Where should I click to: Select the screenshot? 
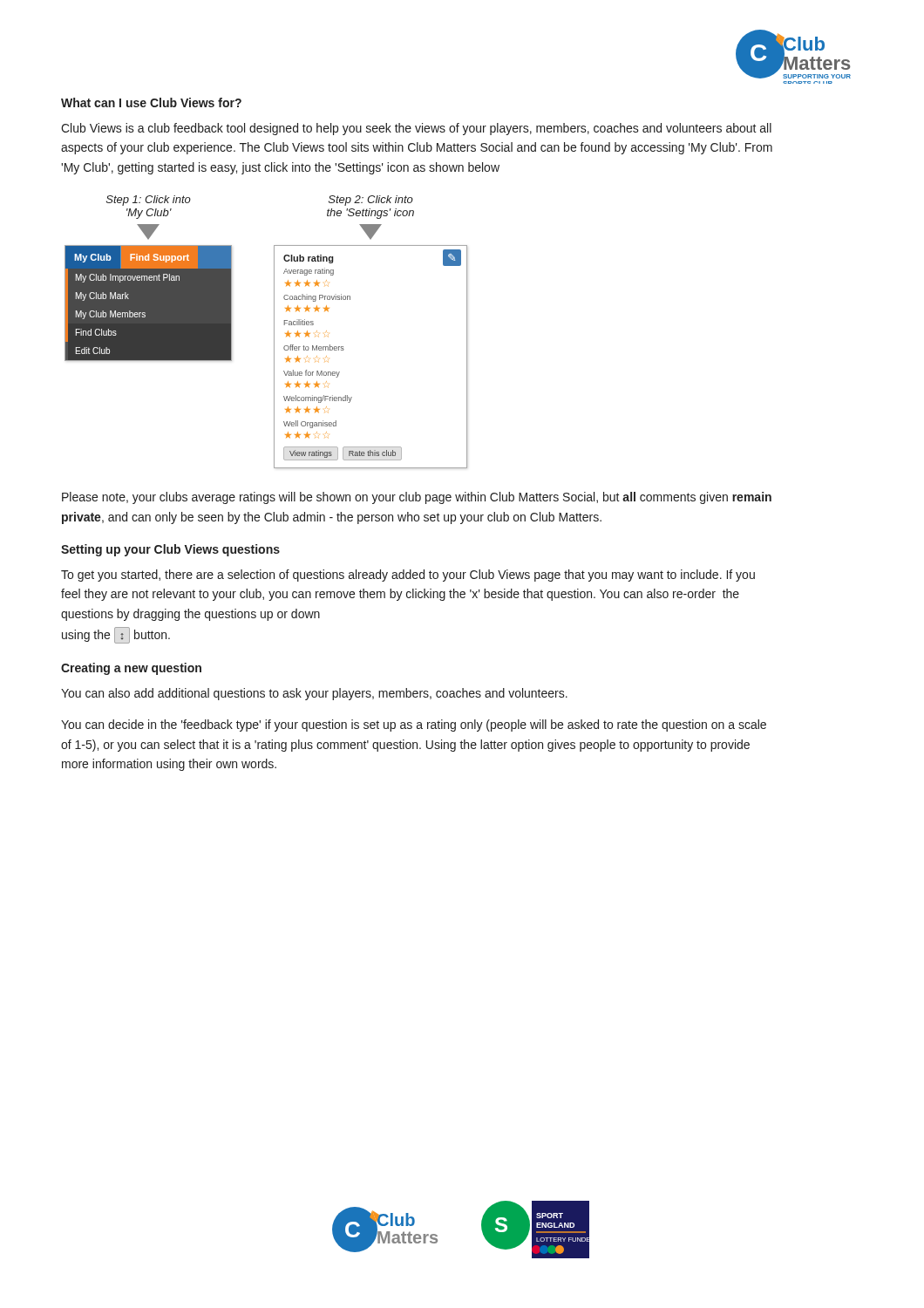tap(418, 331)
